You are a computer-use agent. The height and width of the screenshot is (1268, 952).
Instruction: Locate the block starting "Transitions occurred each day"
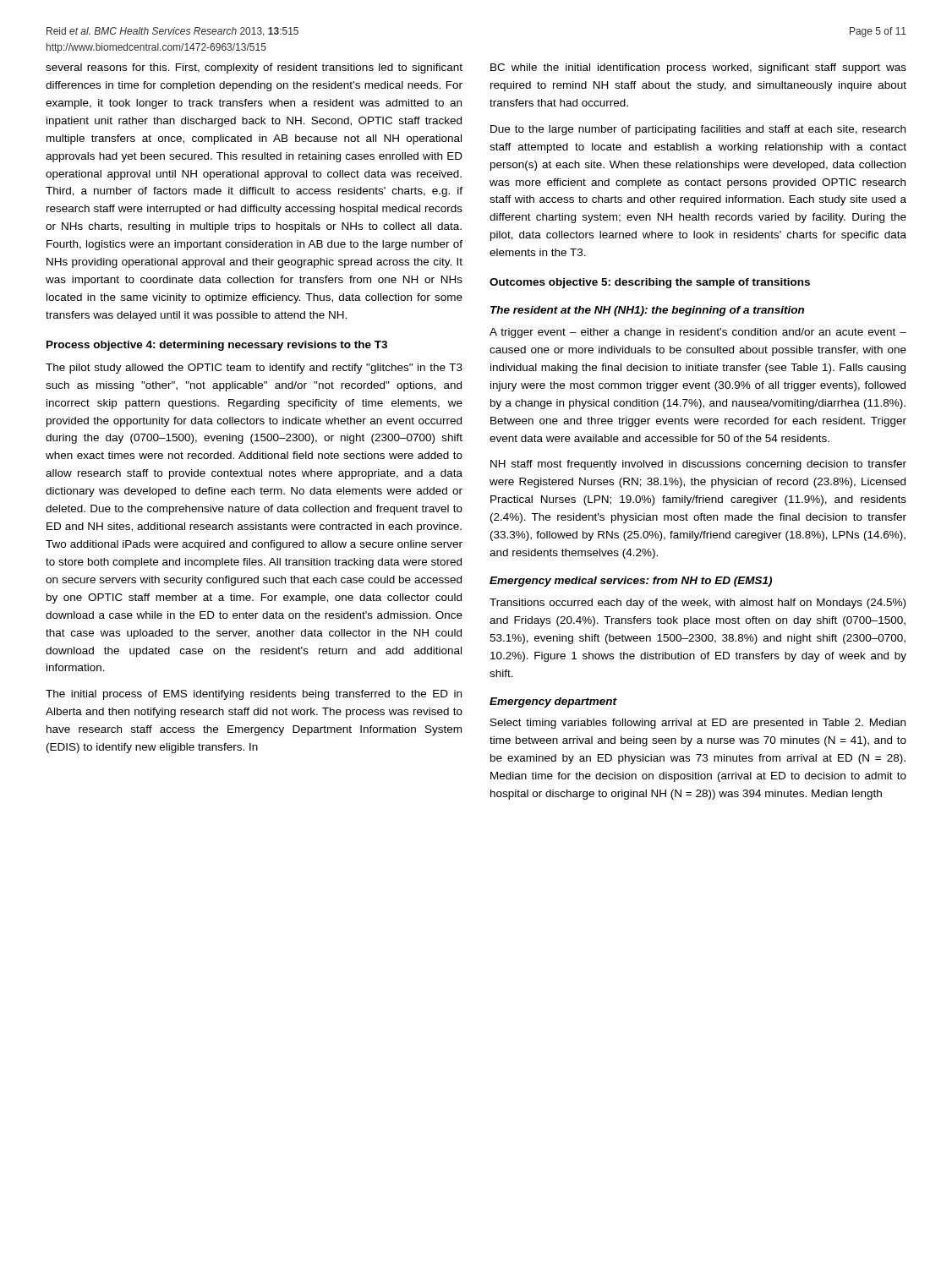pos(698,638)
